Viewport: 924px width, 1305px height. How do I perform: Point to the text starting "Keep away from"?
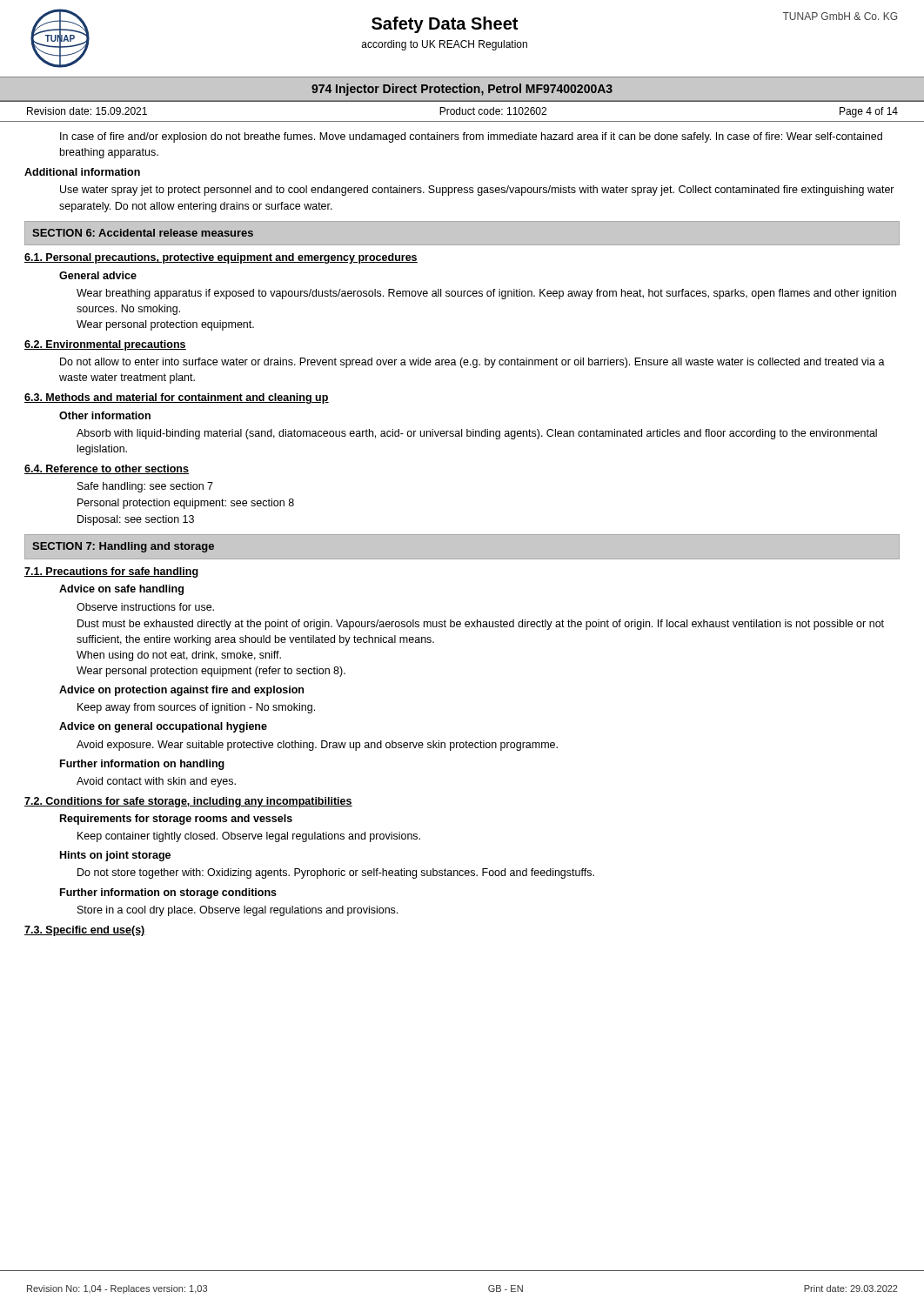click(x=196, y=708)
